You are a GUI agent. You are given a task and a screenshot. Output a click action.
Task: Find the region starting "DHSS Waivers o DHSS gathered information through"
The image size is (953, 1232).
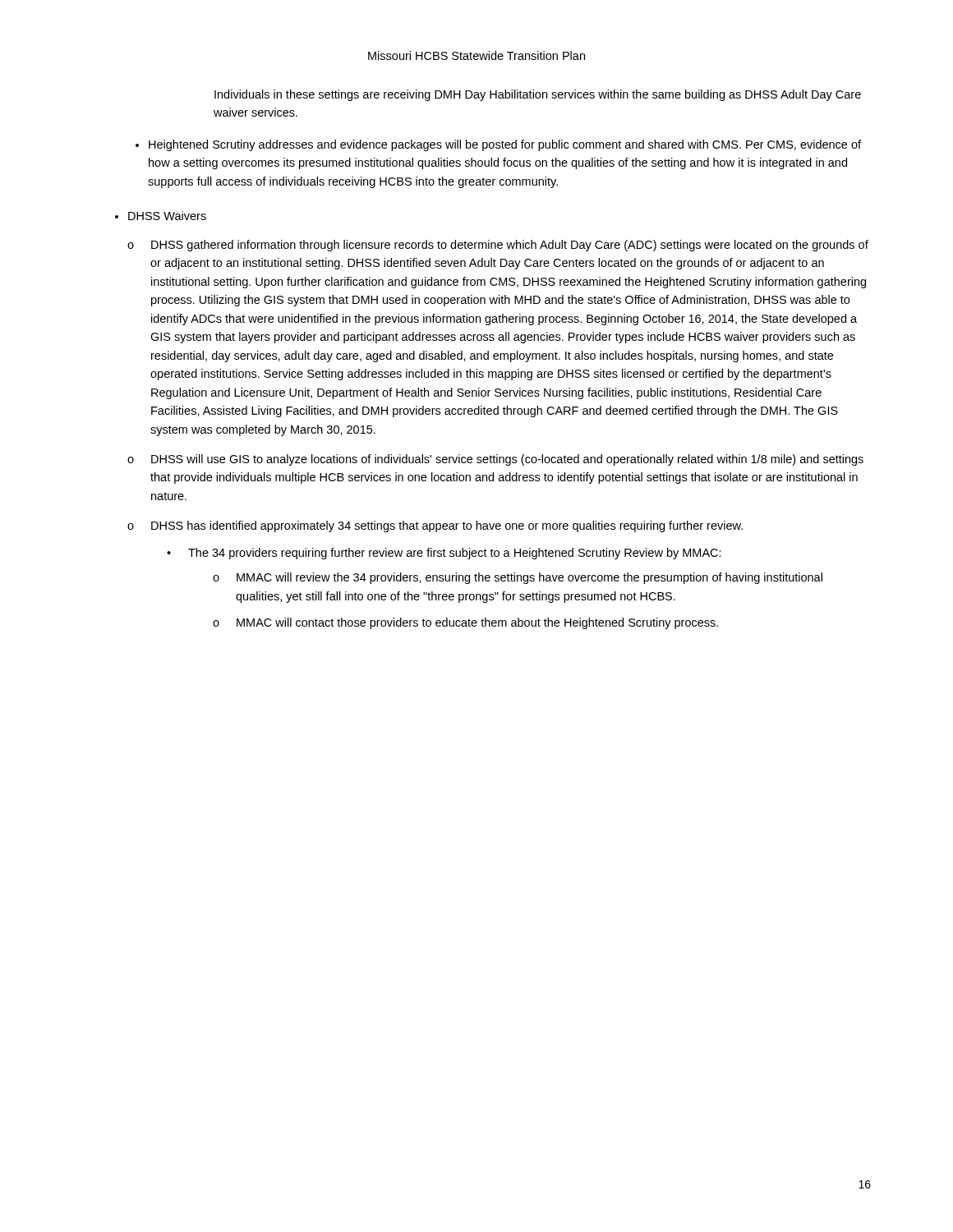tap(167, 216)
